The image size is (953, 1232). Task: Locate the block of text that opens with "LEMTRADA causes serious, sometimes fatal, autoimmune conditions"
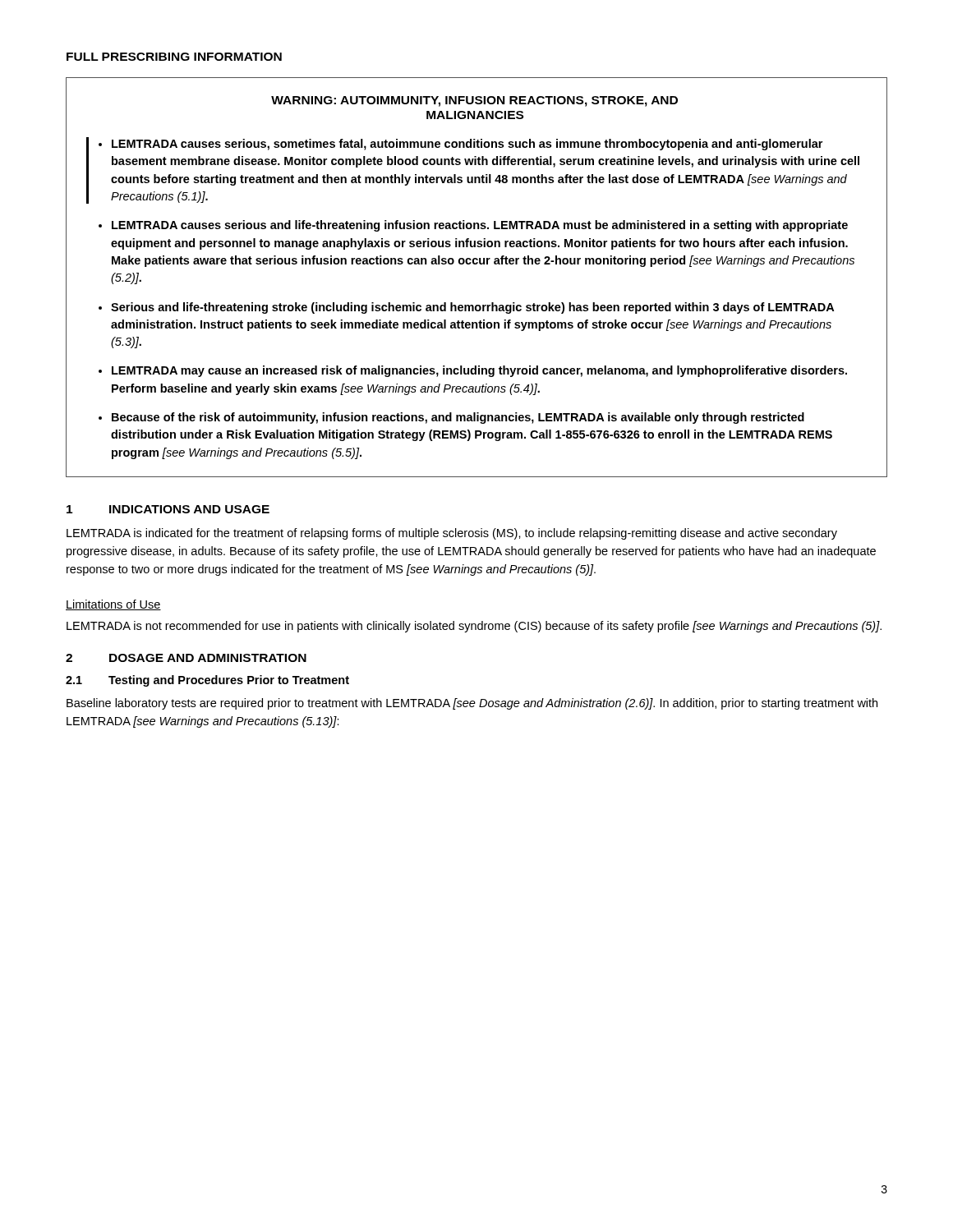[x=487, y=171]
